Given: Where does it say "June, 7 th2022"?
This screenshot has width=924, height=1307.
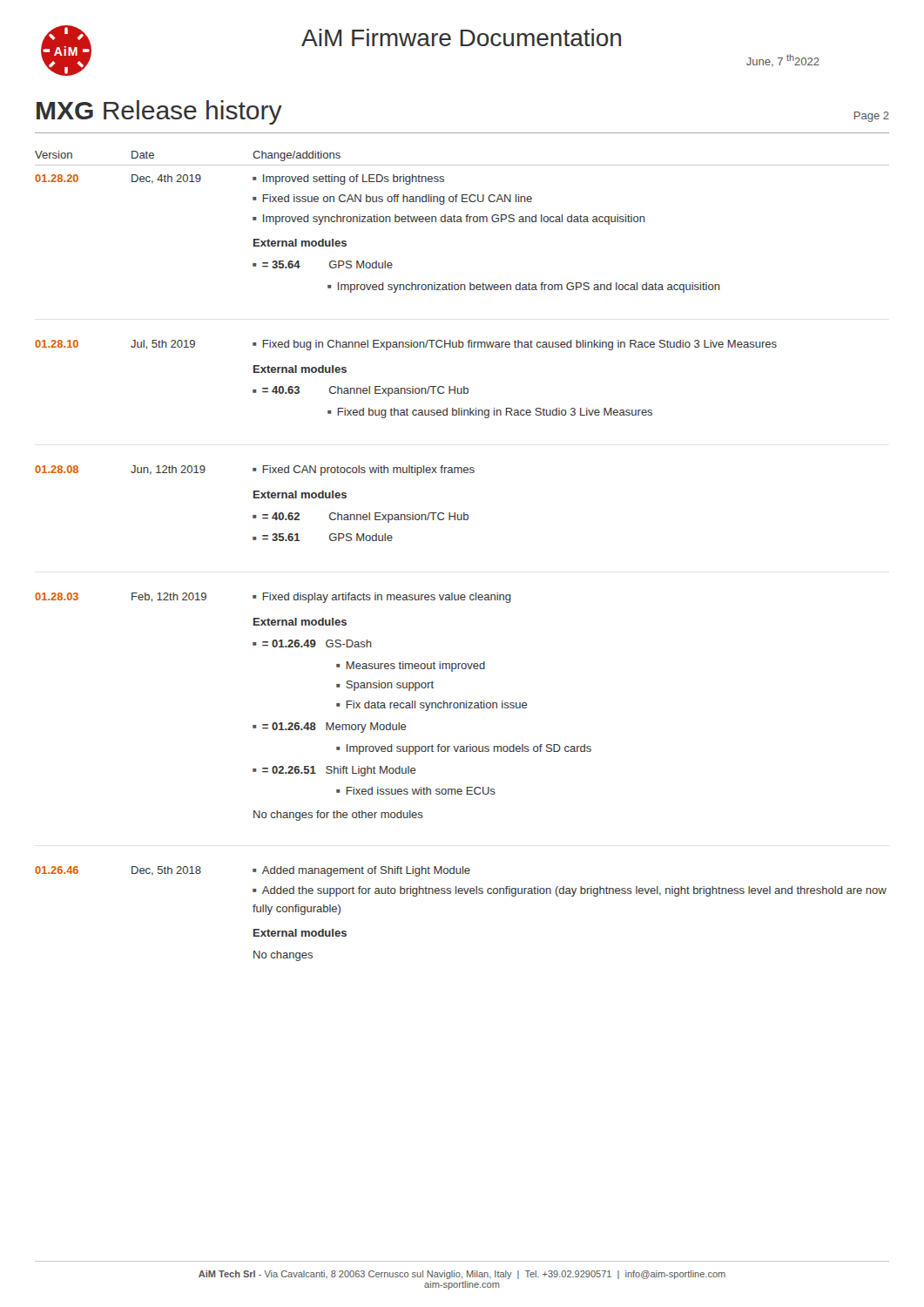Looking at the screenshot, I should point(783,60).
